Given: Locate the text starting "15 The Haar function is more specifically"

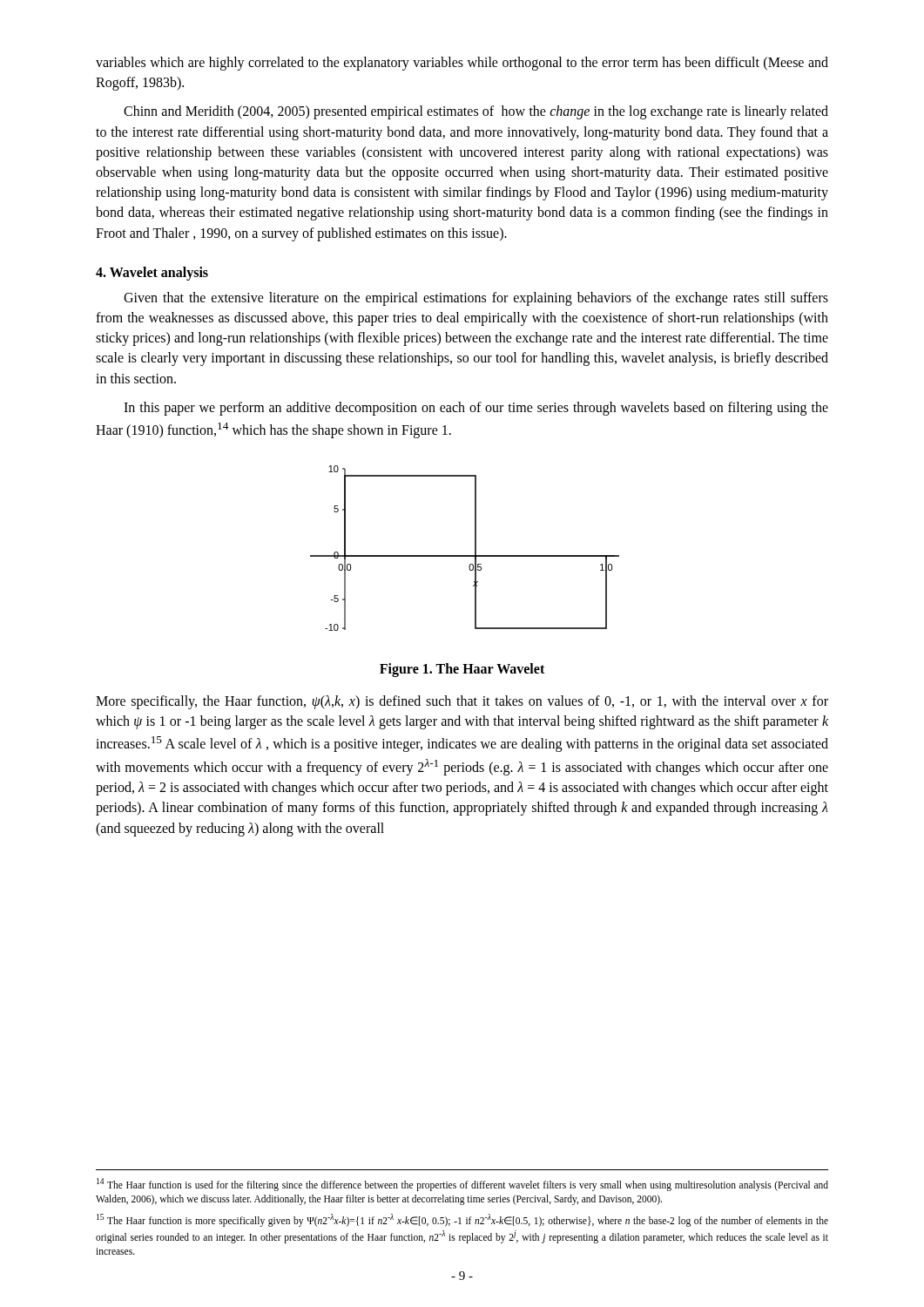Looking at the screenshot, I should tap(462, 1234).
